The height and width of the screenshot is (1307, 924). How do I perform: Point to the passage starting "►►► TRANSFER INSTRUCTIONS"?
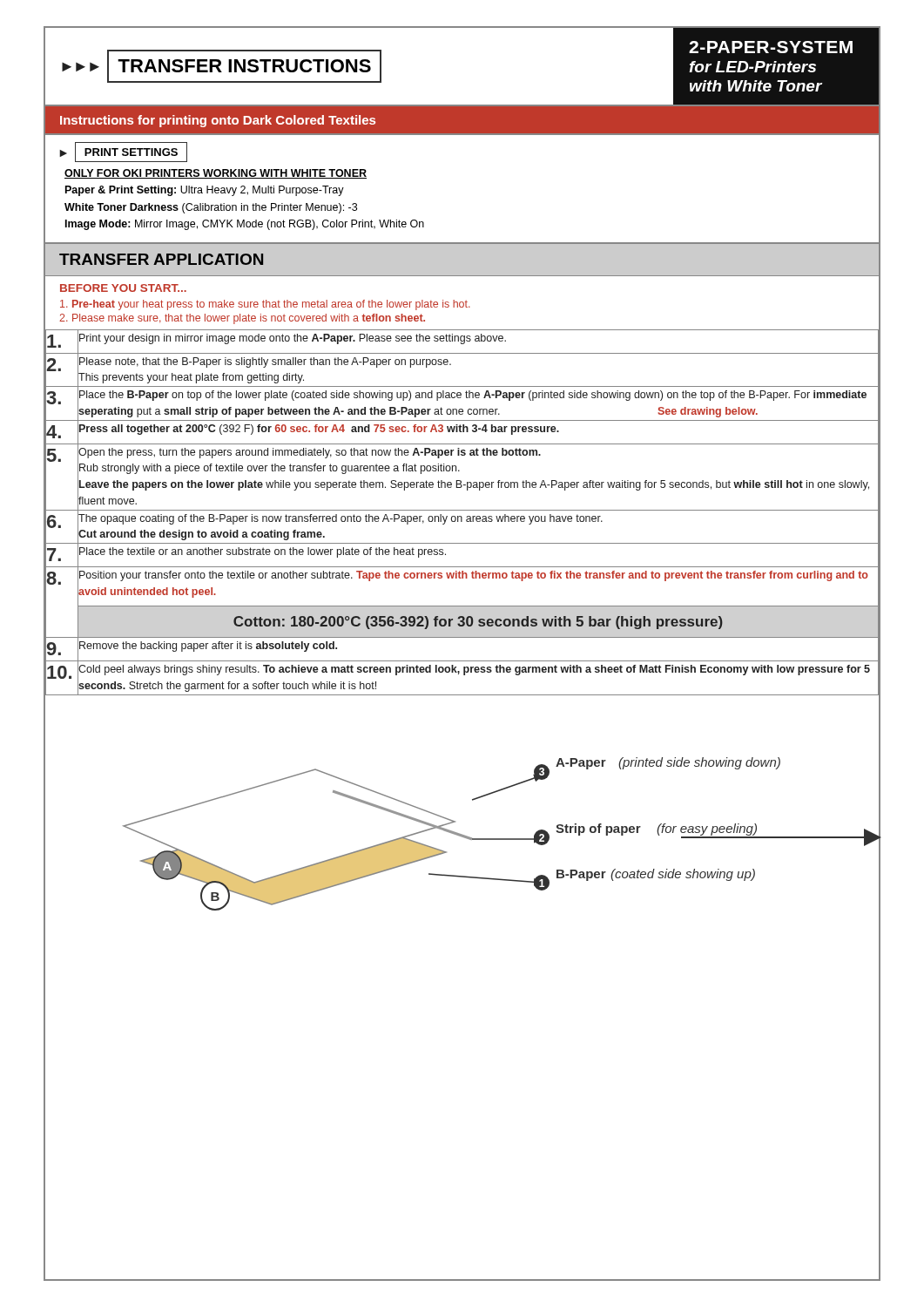coord(220,66)
